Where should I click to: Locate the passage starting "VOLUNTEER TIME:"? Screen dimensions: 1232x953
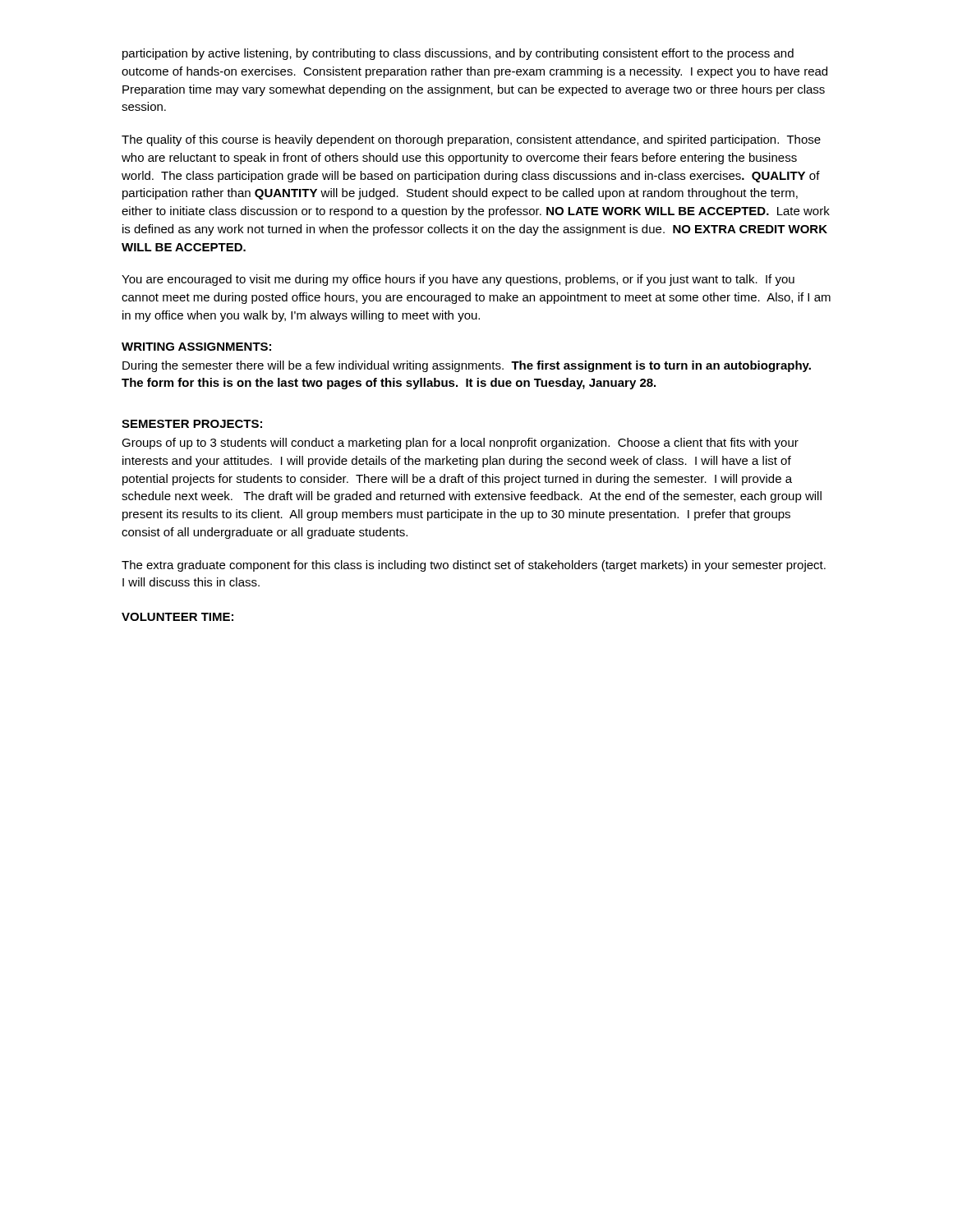pos(178,616)
